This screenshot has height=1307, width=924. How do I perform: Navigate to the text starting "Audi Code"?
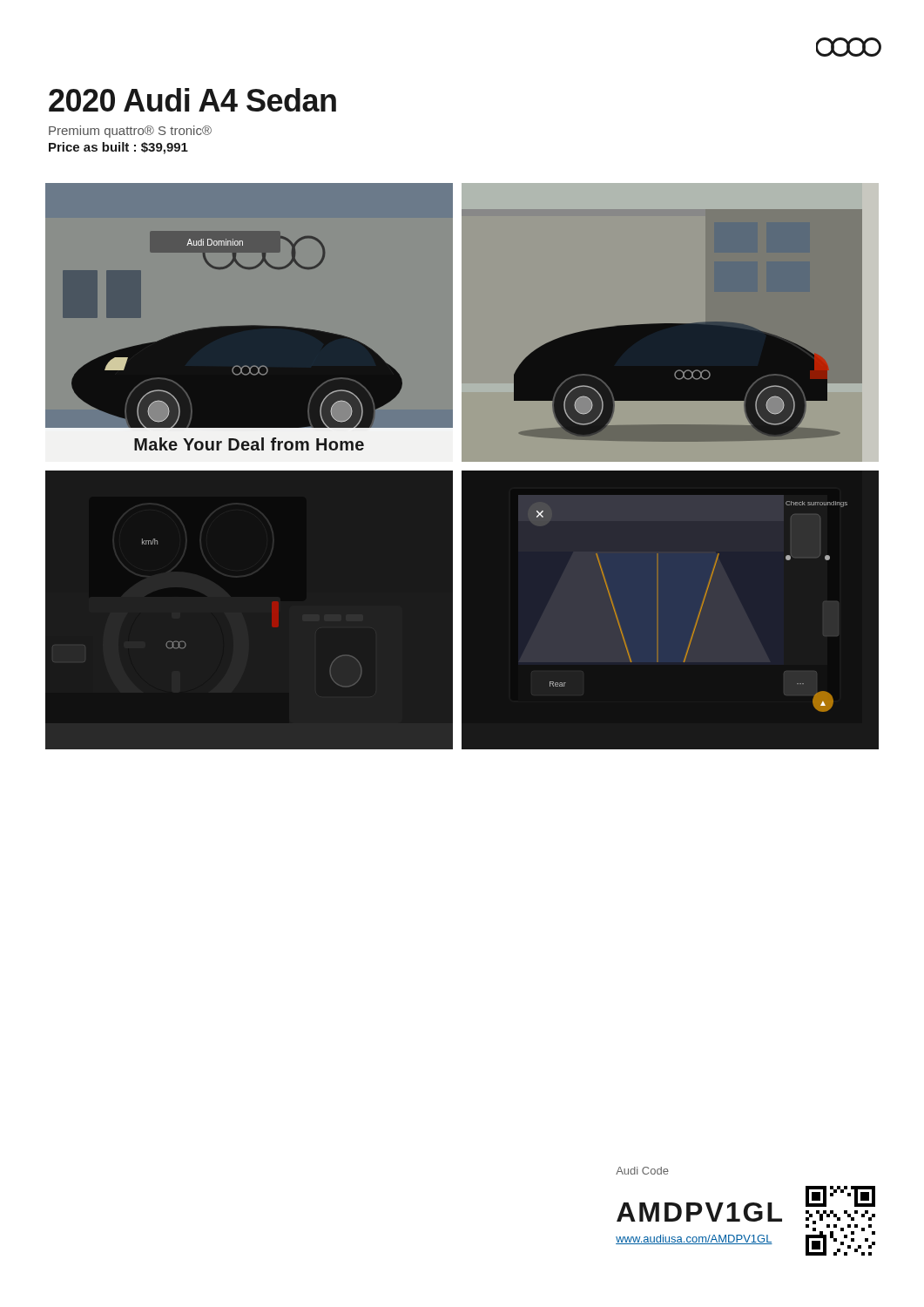point(642,1171)
